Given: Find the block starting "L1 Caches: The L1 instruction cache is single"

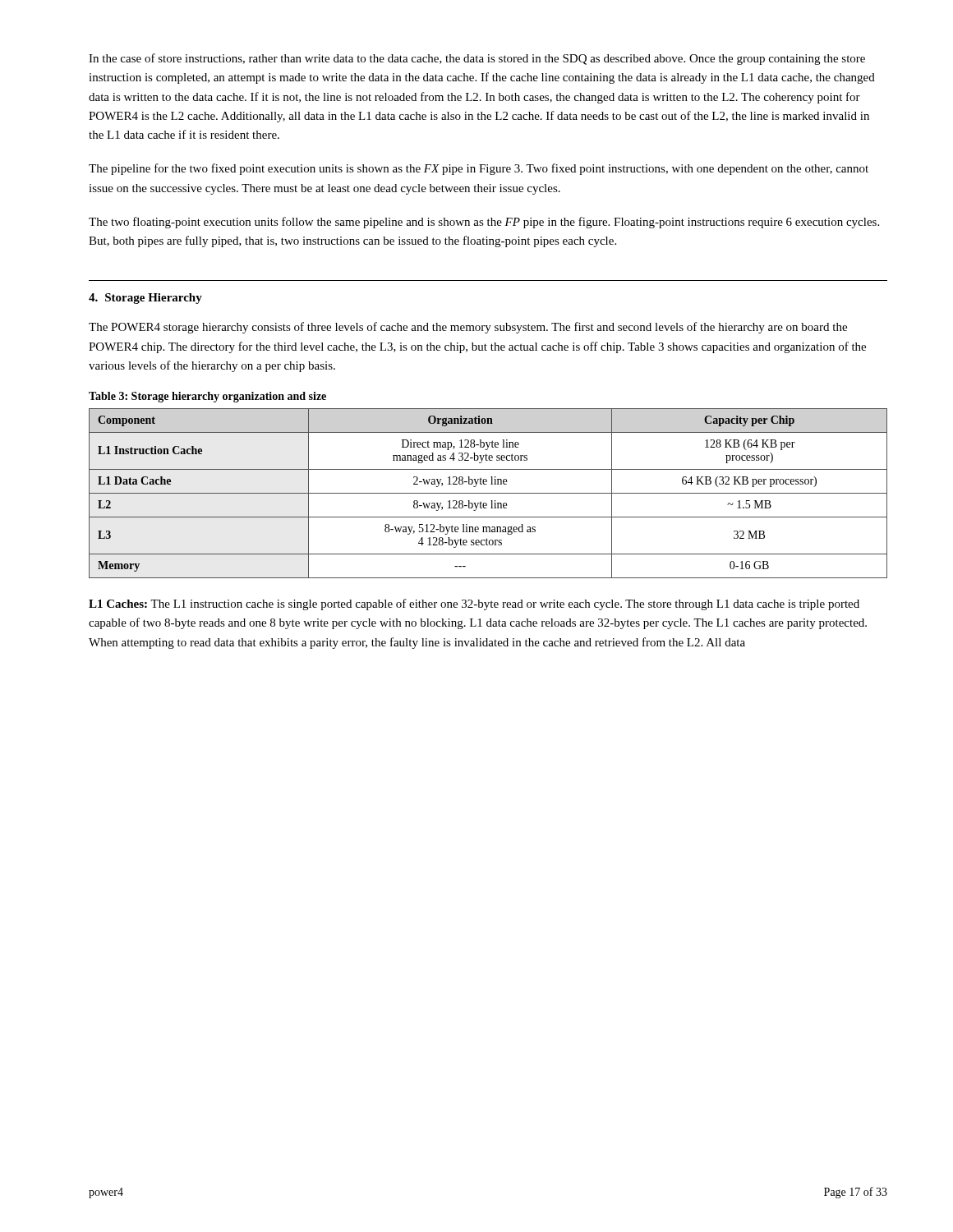Looking at the screenshot, I should point(478,623).
